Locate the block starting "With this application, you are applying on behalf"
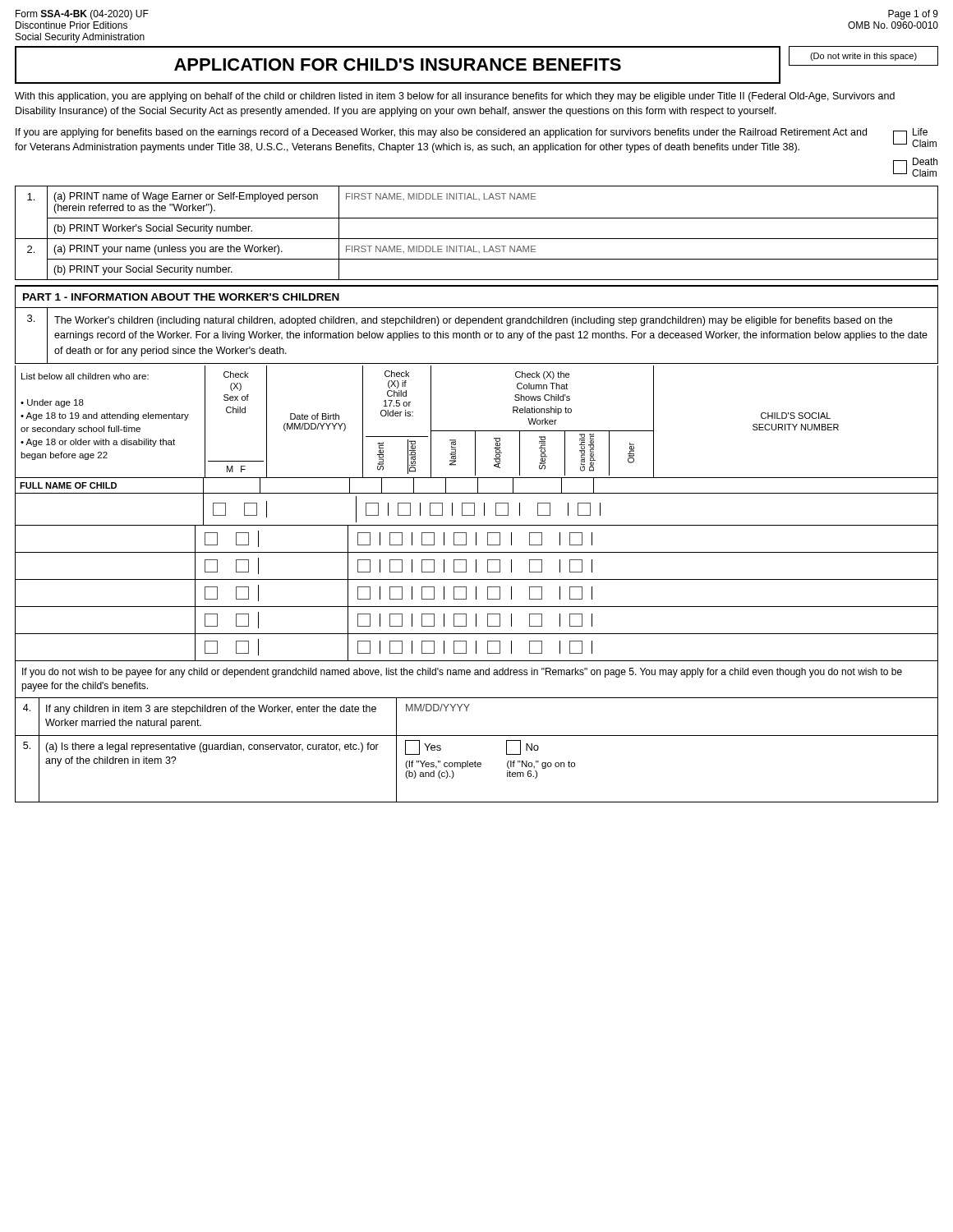 tap(455, 104)
